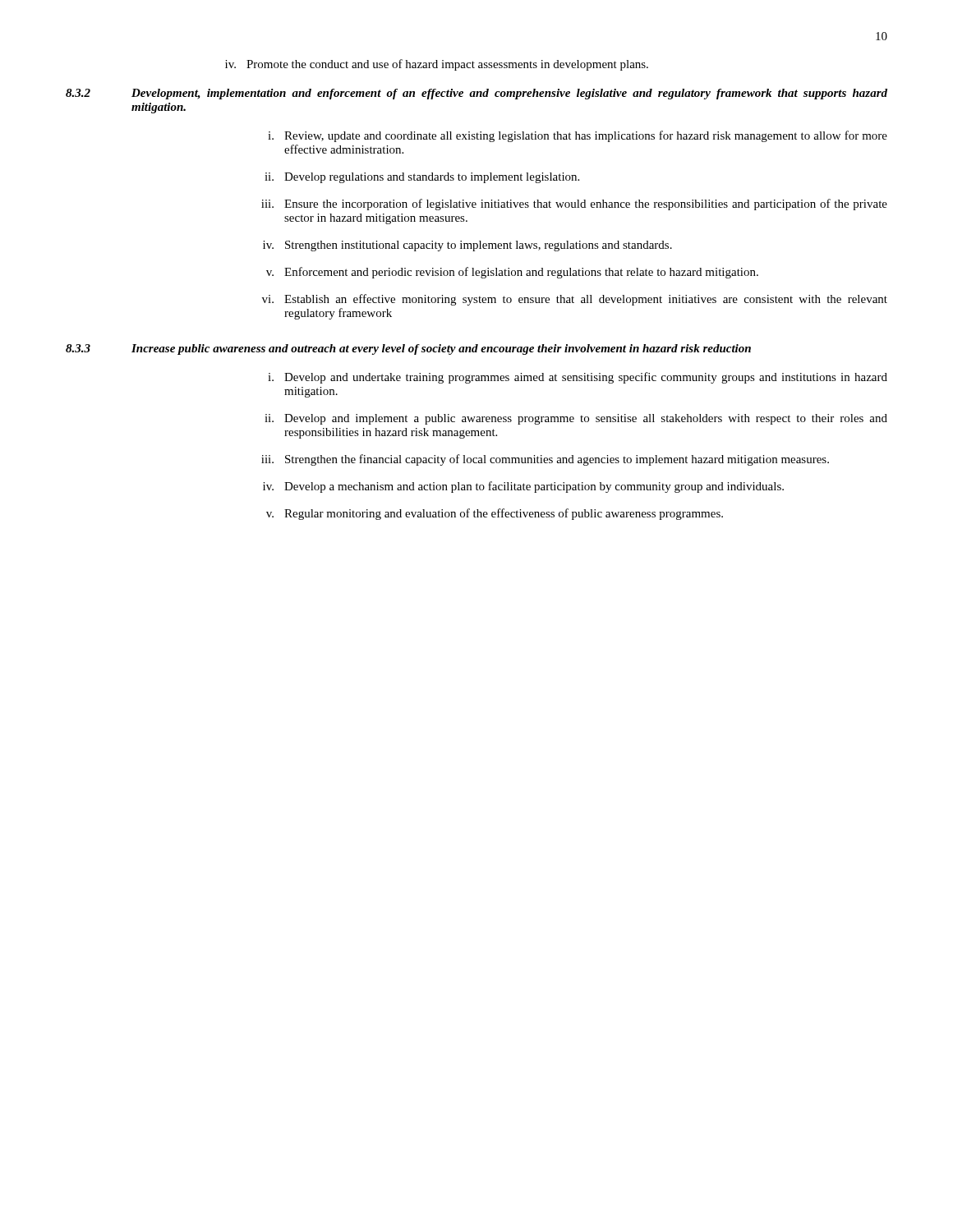This screenshot has width=953, height=1232.
Task: Point to the block beginning "v. Regular monitoring"
Action: (x=563, y=514)
